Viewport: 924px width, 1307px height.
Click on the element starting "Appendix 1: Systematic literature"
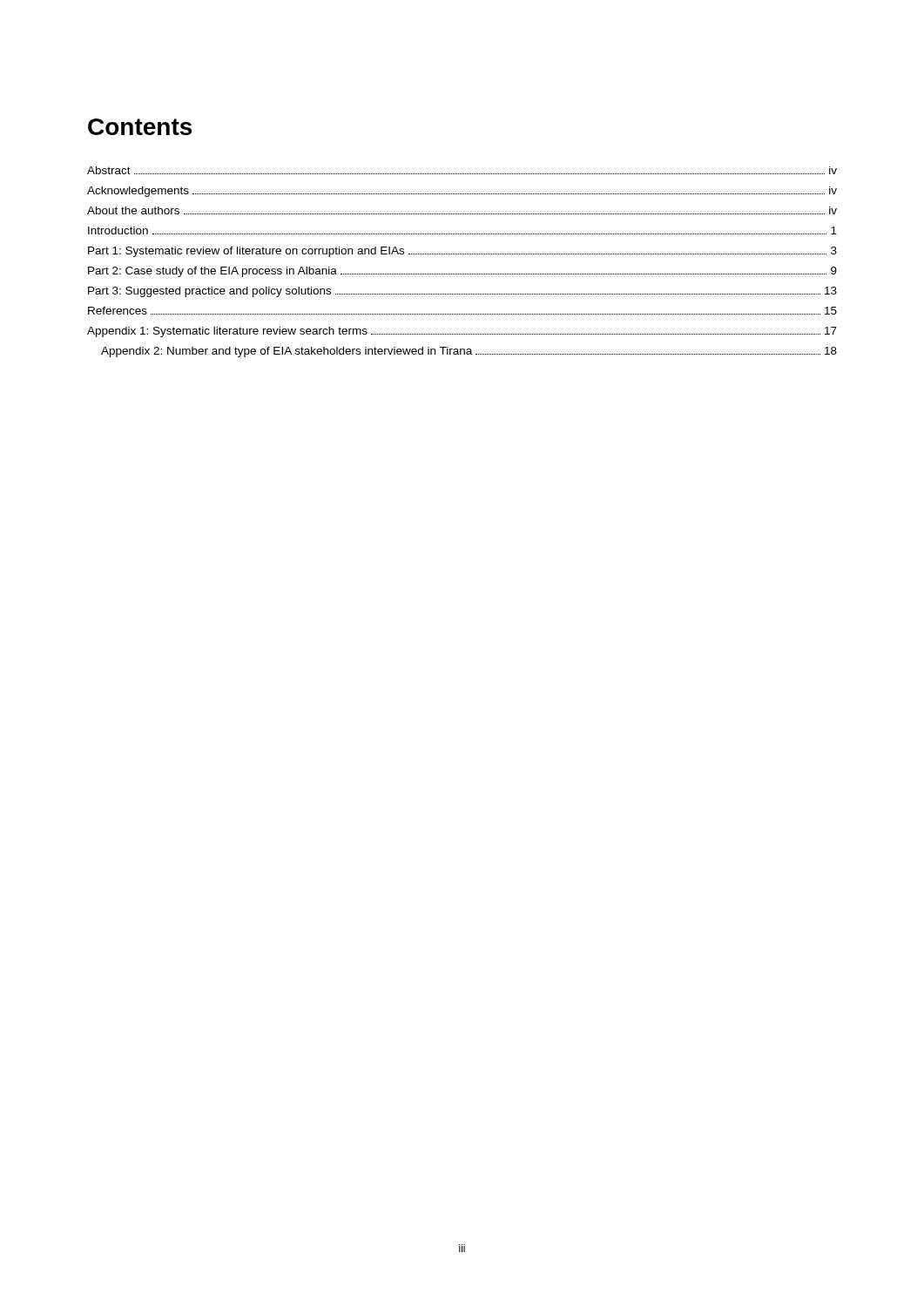(x=462, y=331)
